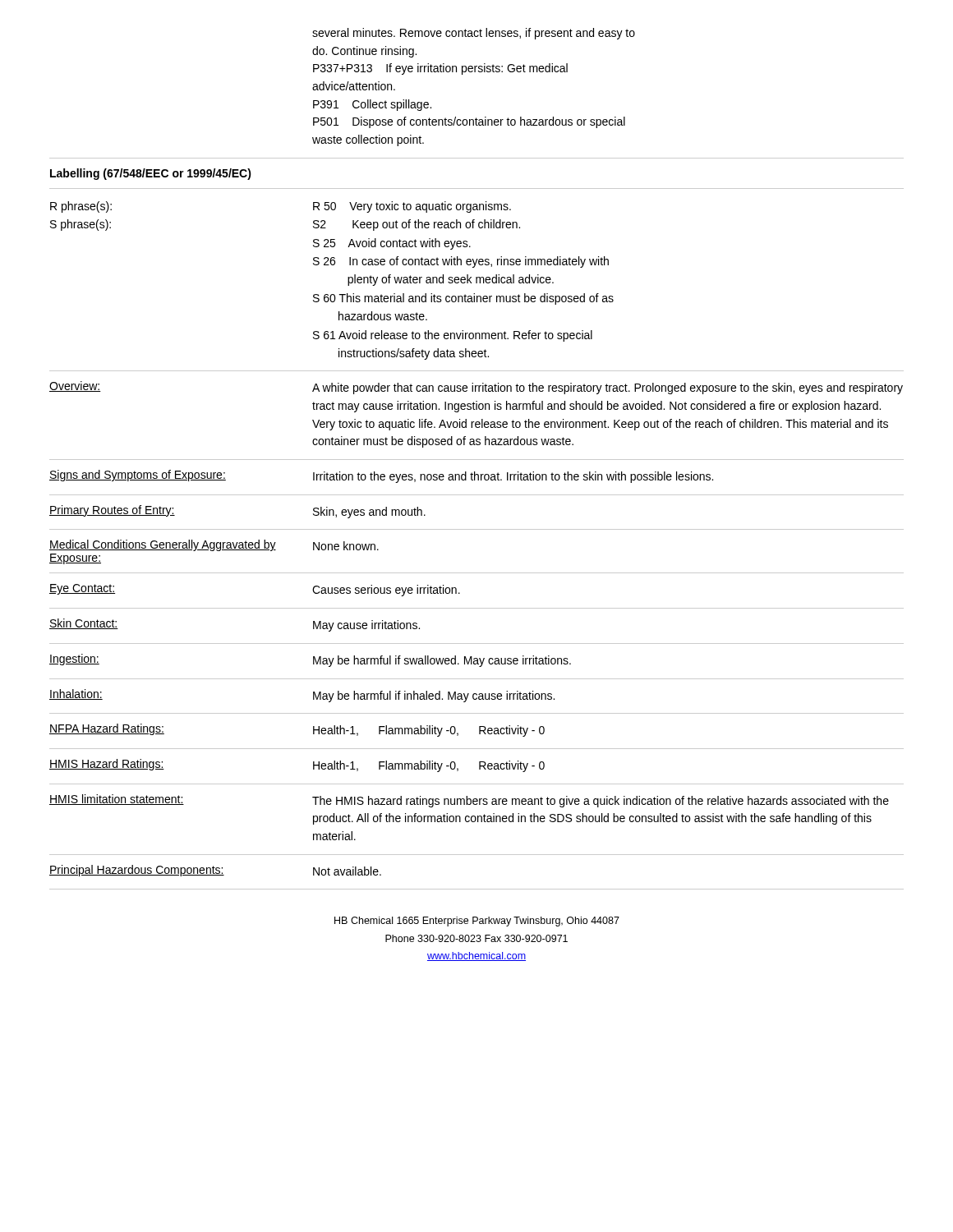
Task: Locate the passage starting "Principal Hazardous Components:"
Action: (137, 869)
